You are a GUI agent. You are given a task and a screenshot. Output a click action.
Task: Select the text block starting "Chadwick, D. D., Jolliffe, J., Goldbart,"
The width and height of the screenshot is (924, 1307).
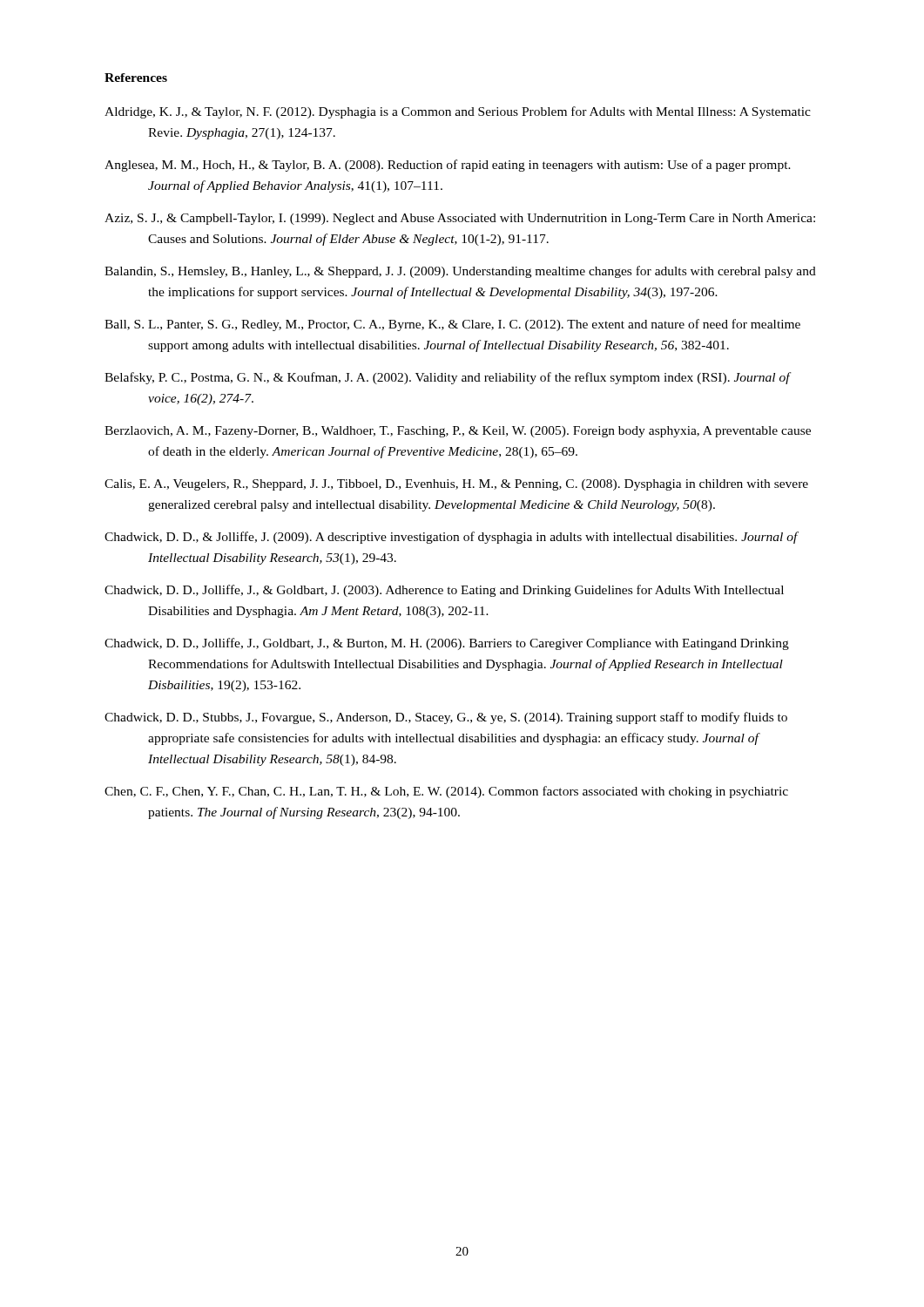447,664
